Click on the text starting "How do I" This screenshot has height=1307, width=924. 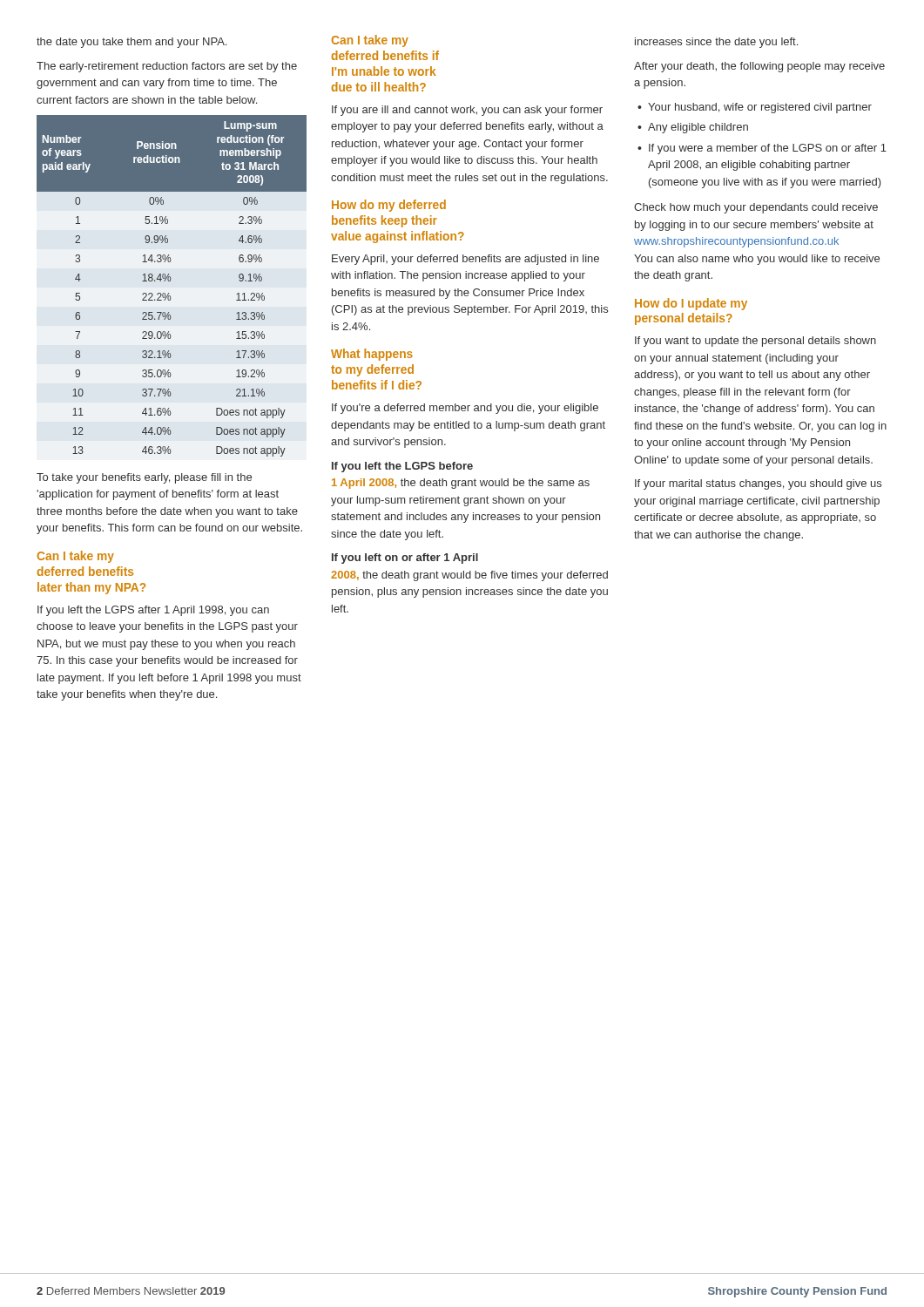pyautogui.click(x=691, y=311)
